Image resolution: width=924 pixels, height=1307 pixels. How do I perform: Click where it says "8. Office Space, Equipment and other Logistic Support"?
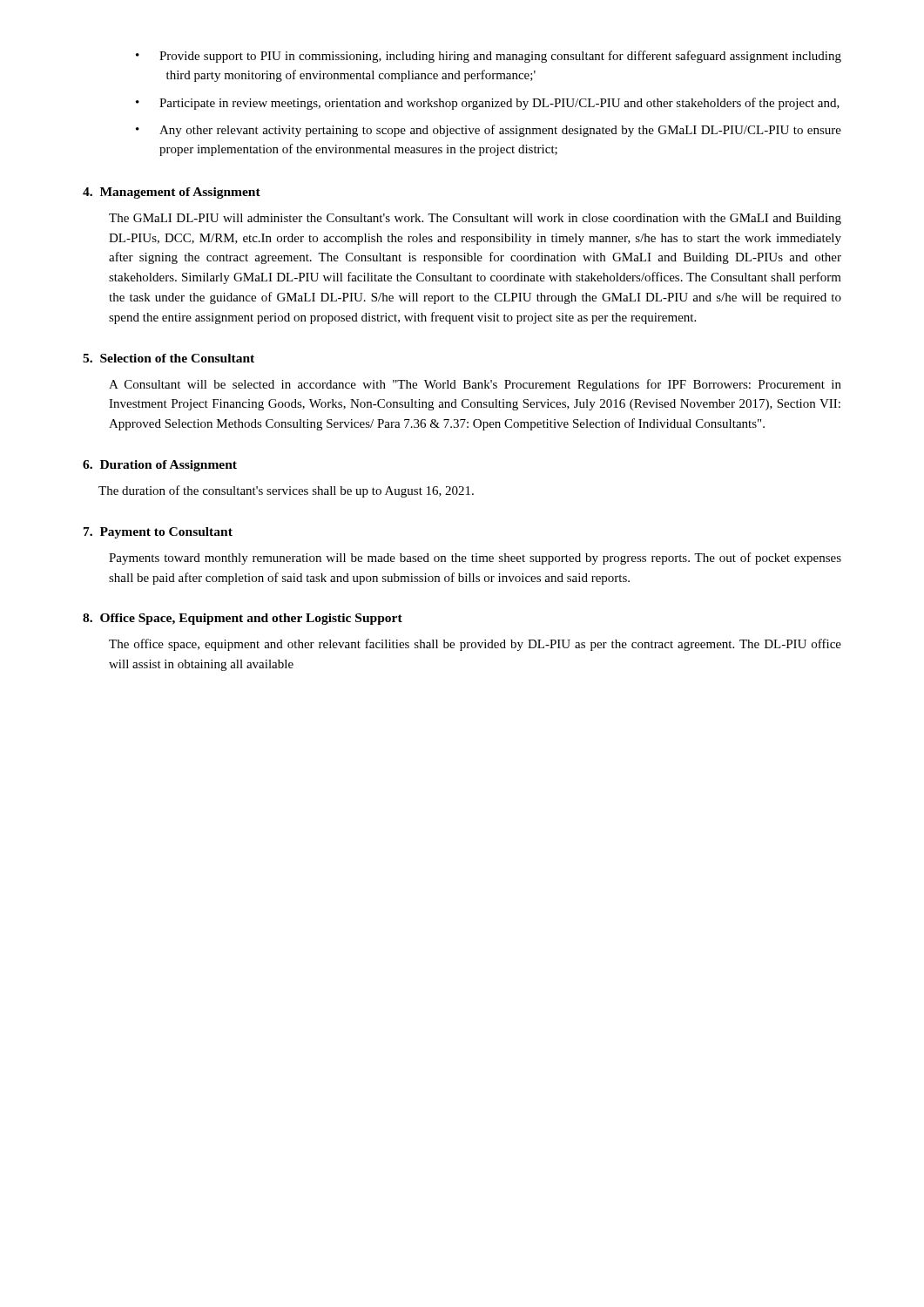point(242,618)
